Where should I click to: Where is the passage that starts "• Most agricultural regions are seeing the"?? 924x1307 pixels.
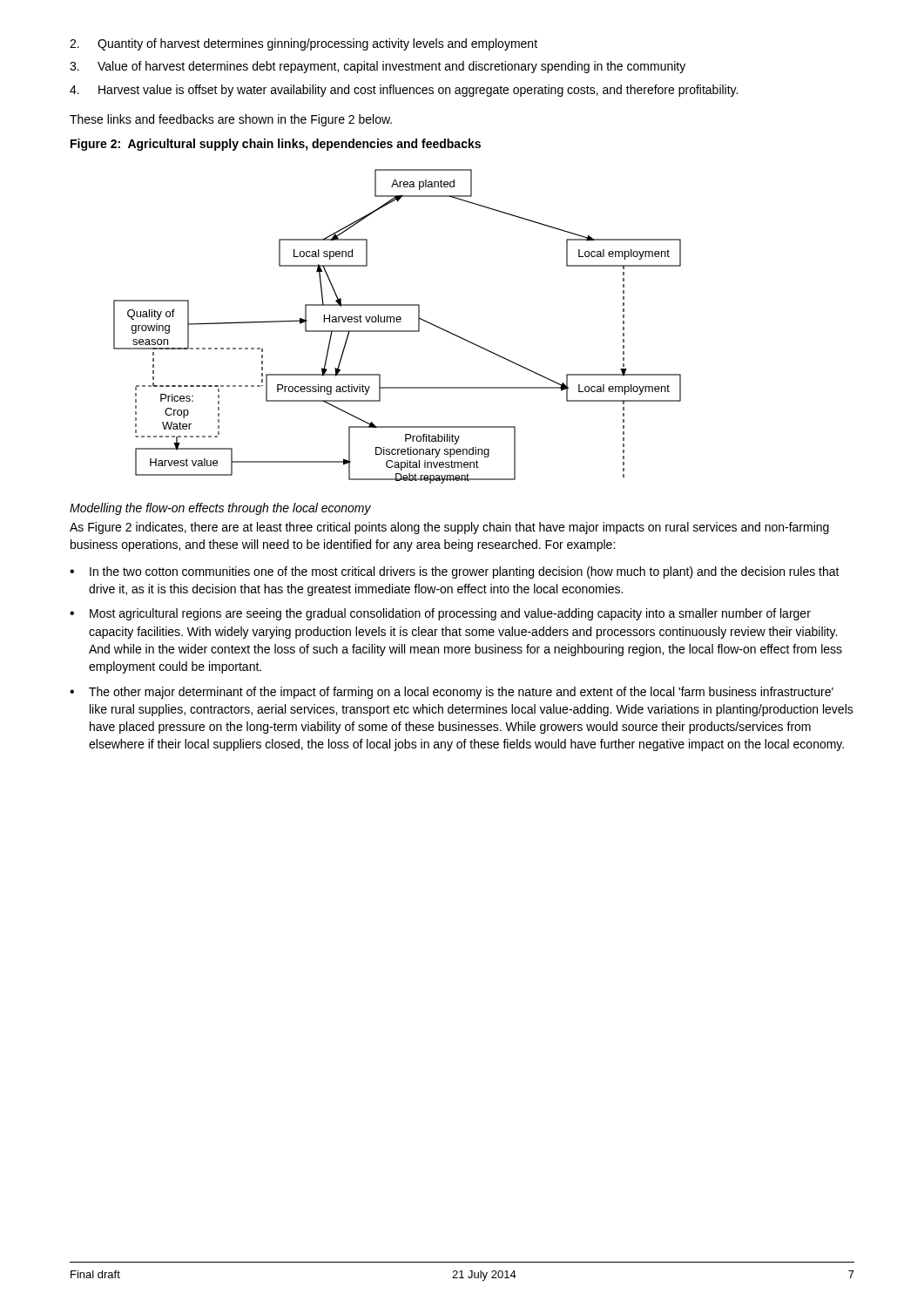coord(462,640)
